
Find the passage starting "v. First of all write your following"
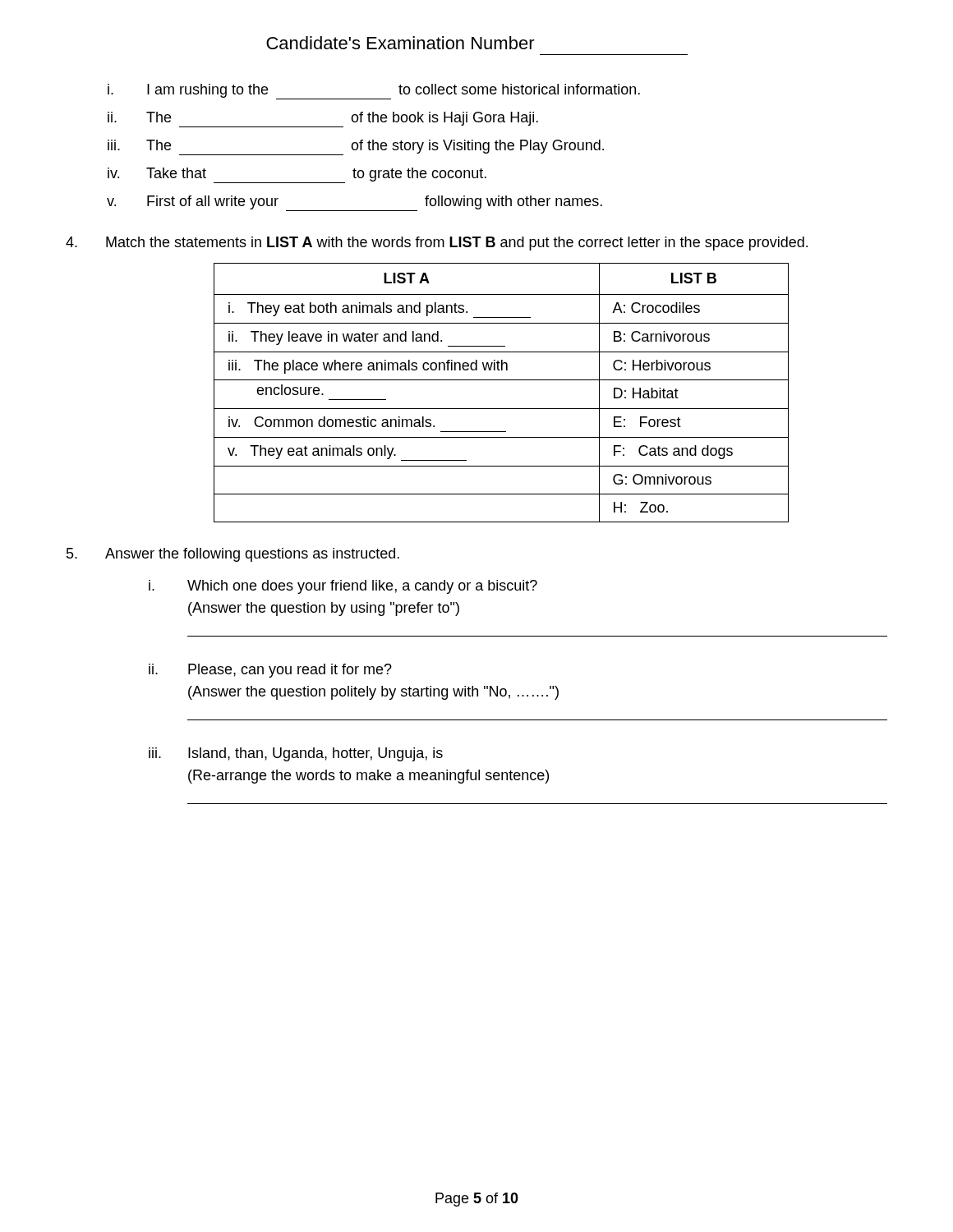(497, 202)
